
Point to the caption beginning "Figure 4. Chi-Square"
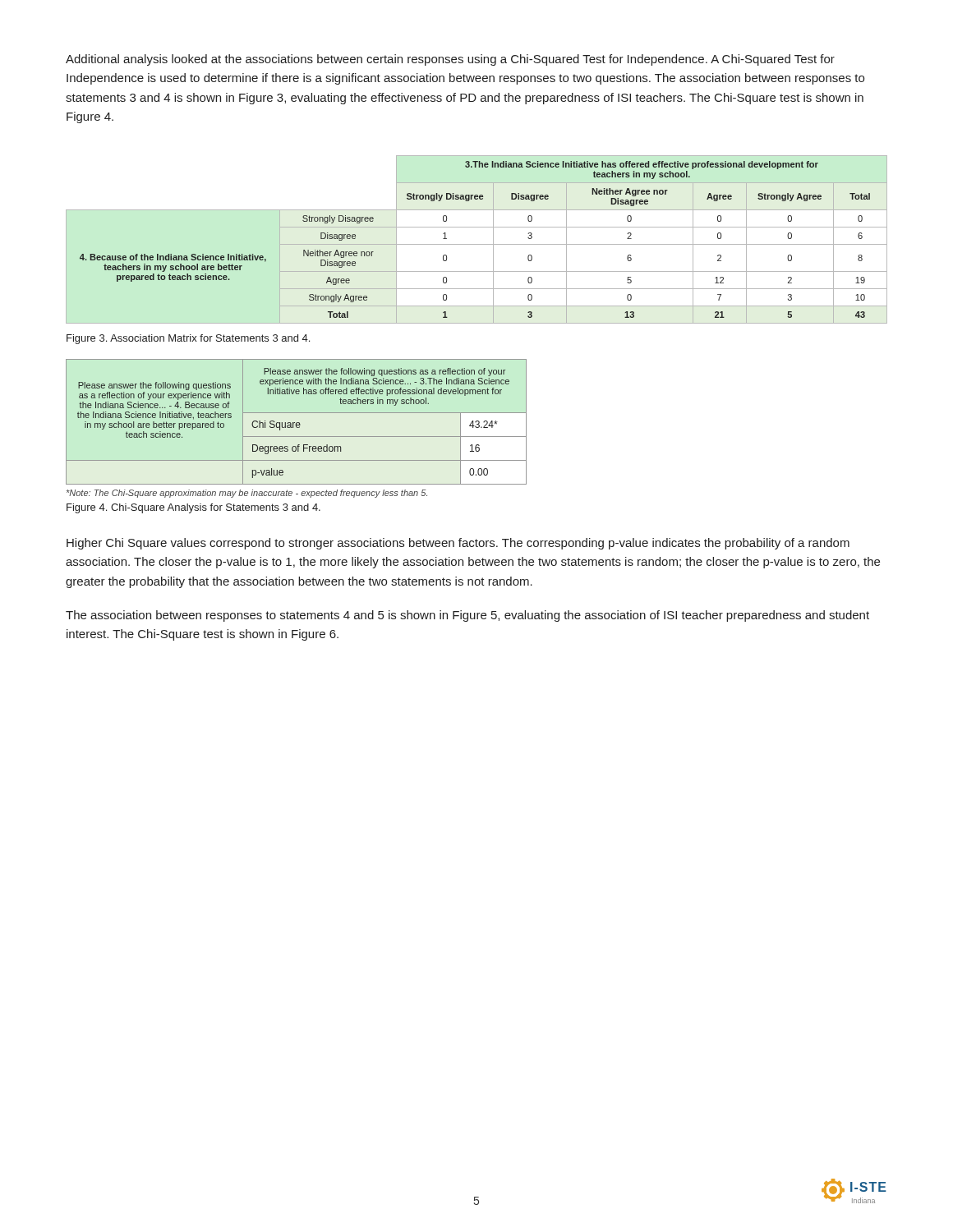(x=193, y=507)
